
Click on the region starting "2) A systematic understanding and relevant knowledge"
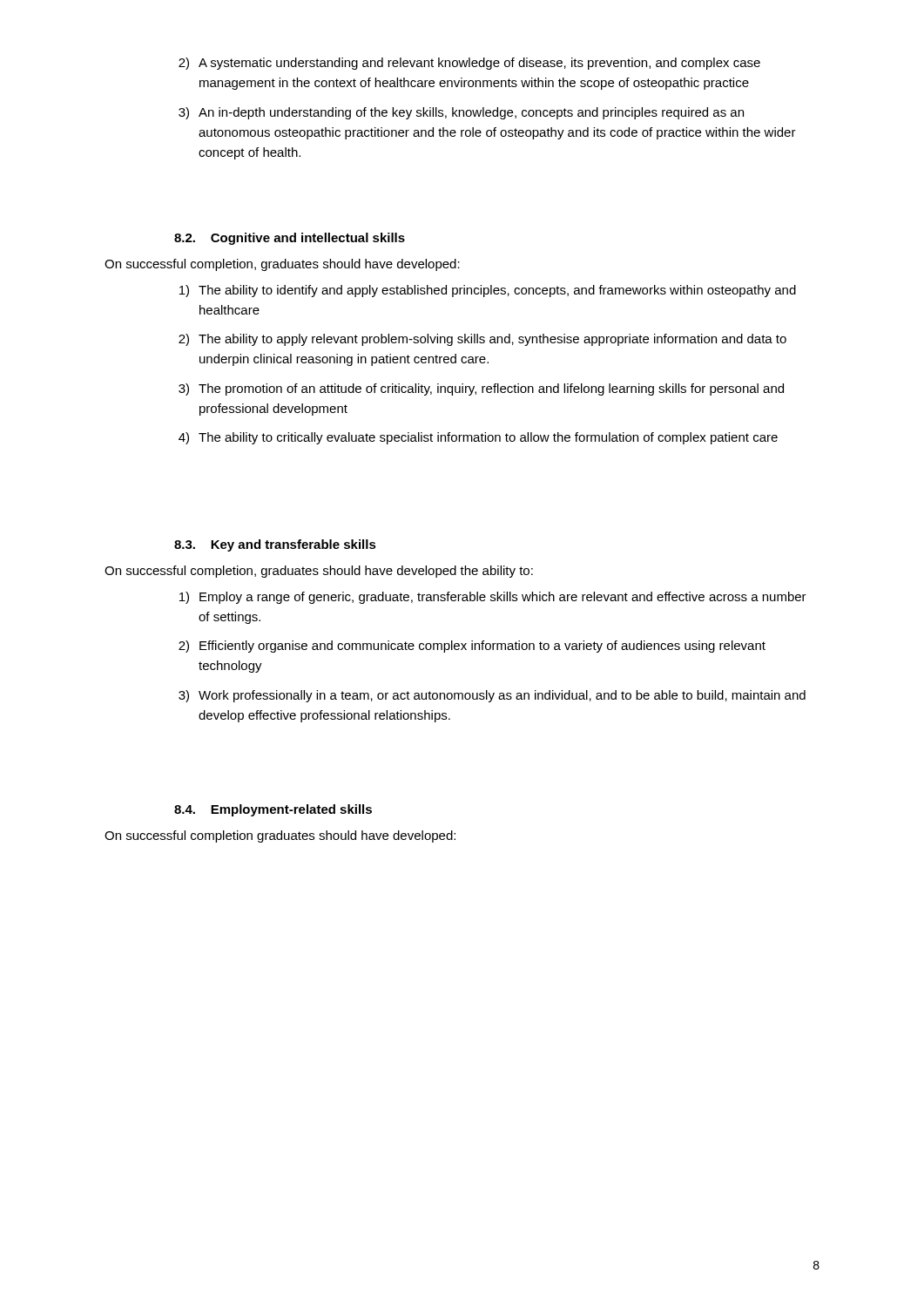pos(488,73)
